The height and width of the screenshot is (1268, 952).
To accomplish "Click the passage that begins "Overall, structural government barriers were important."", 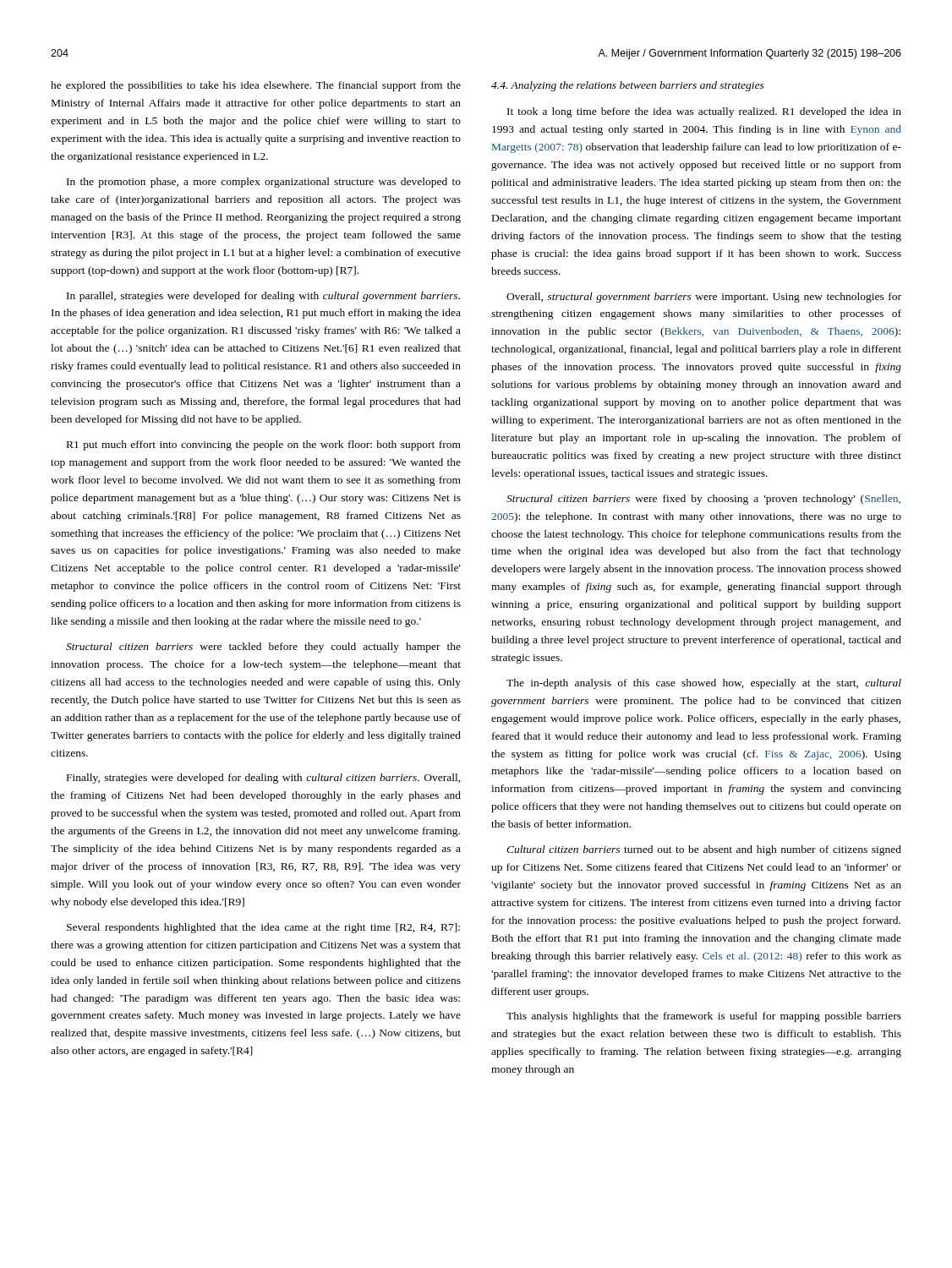I will pos(696,385).
